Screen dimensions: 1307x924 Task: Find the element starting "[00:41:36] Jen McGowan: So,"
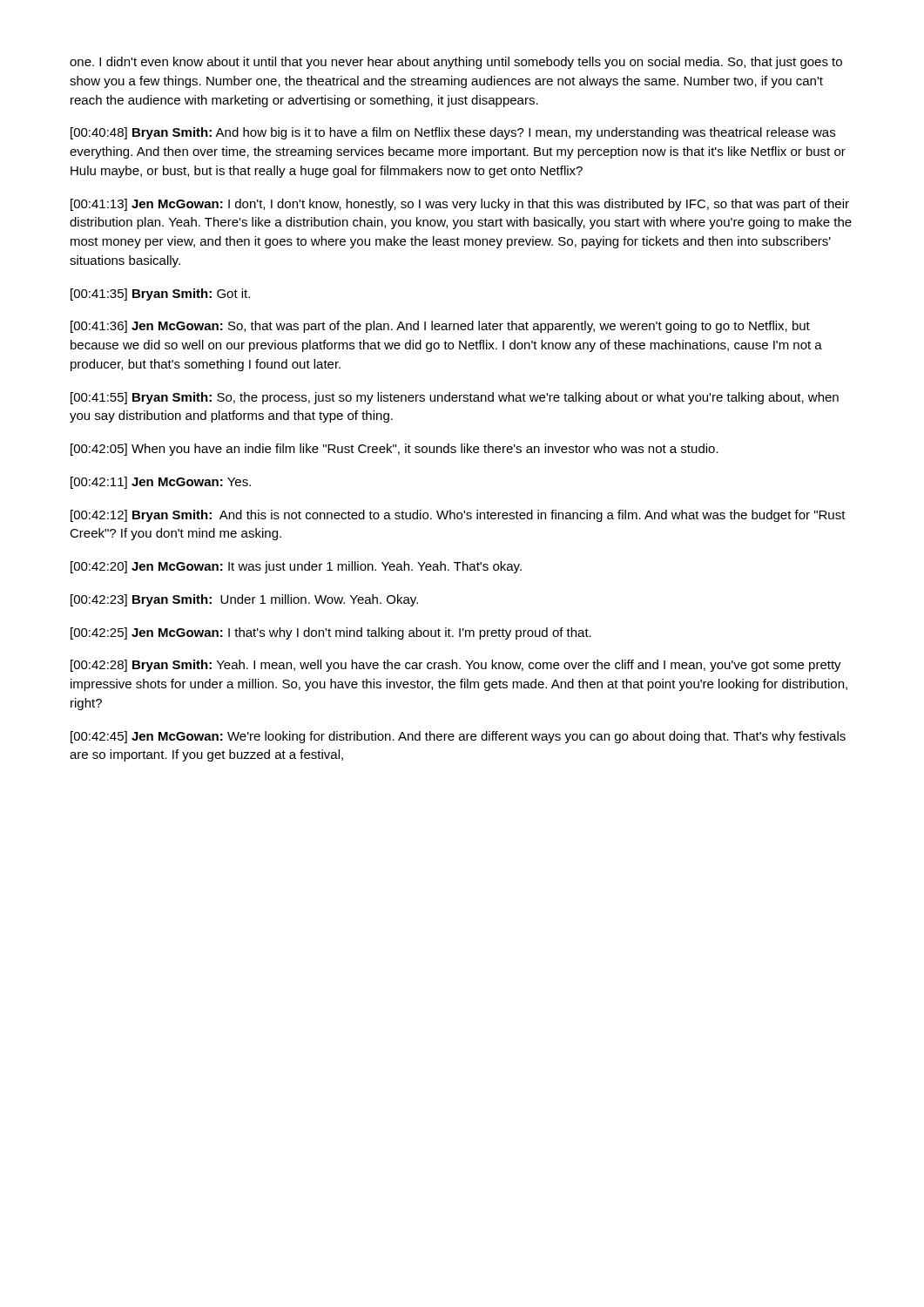click(x=446, y=345)
